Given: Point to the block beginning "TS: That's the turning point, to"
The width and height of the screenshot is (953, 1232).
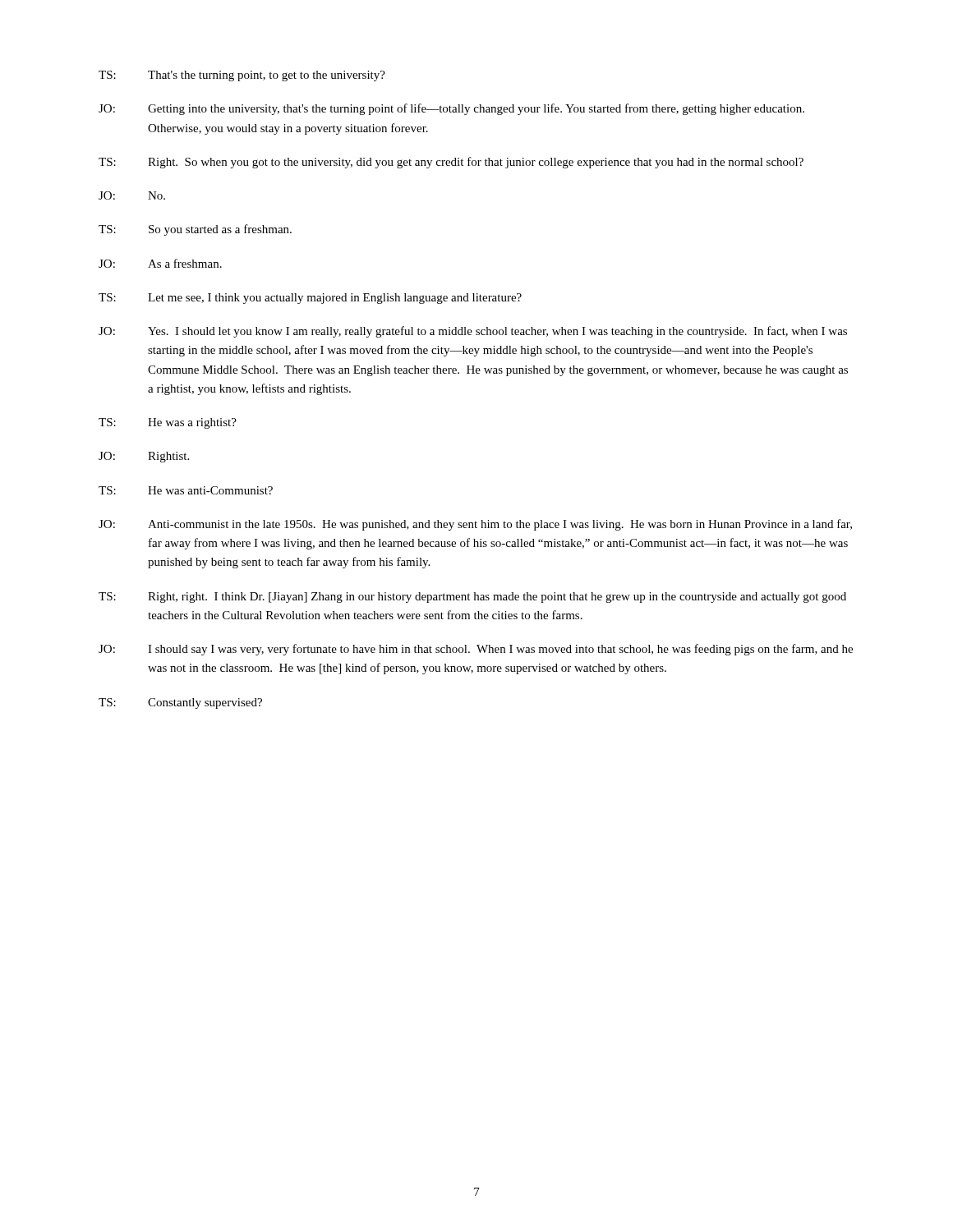Looking at the screenshot, I should click(x=242, y=76).
